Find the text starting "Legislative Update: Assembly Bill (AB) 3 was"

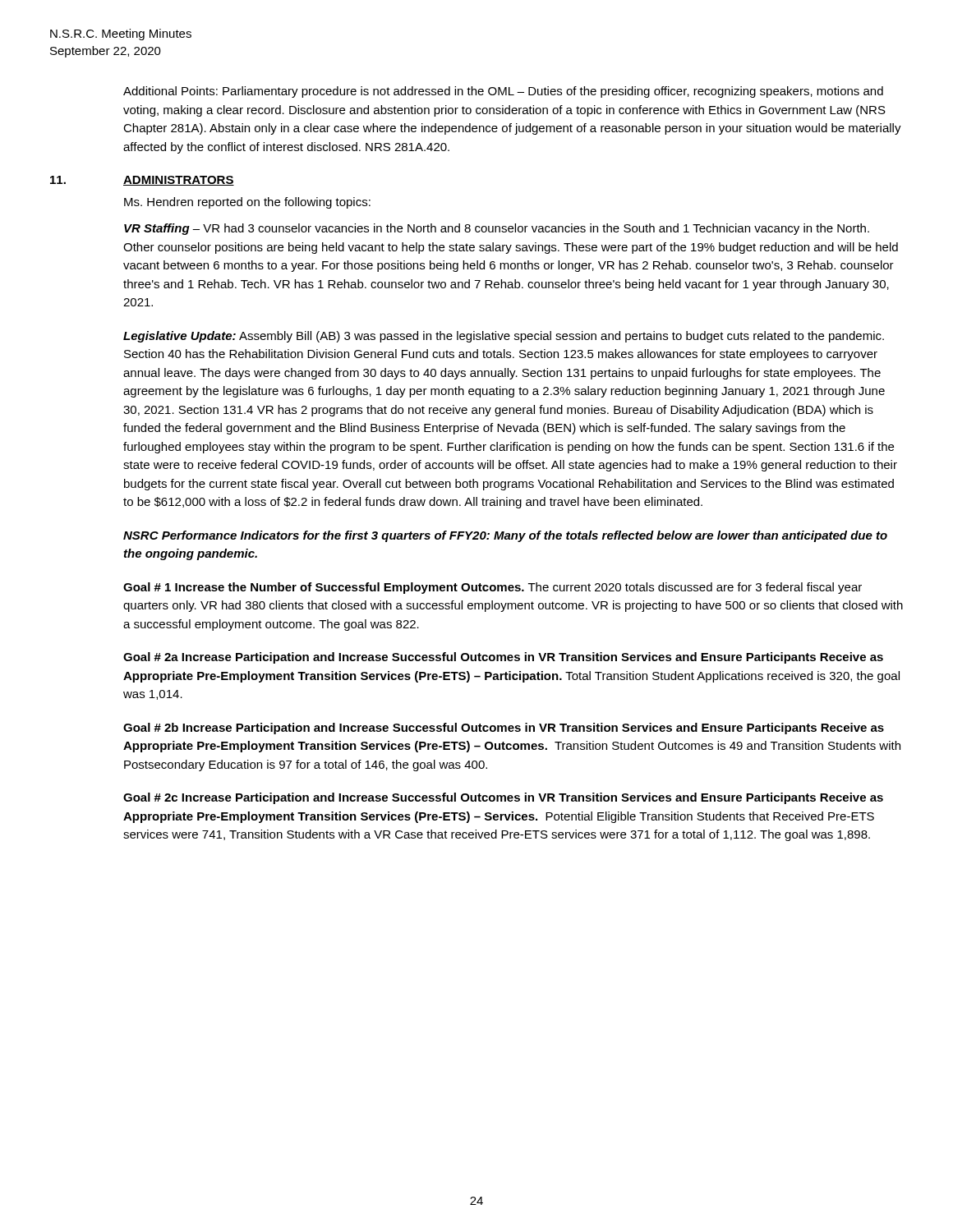[510, 418]
